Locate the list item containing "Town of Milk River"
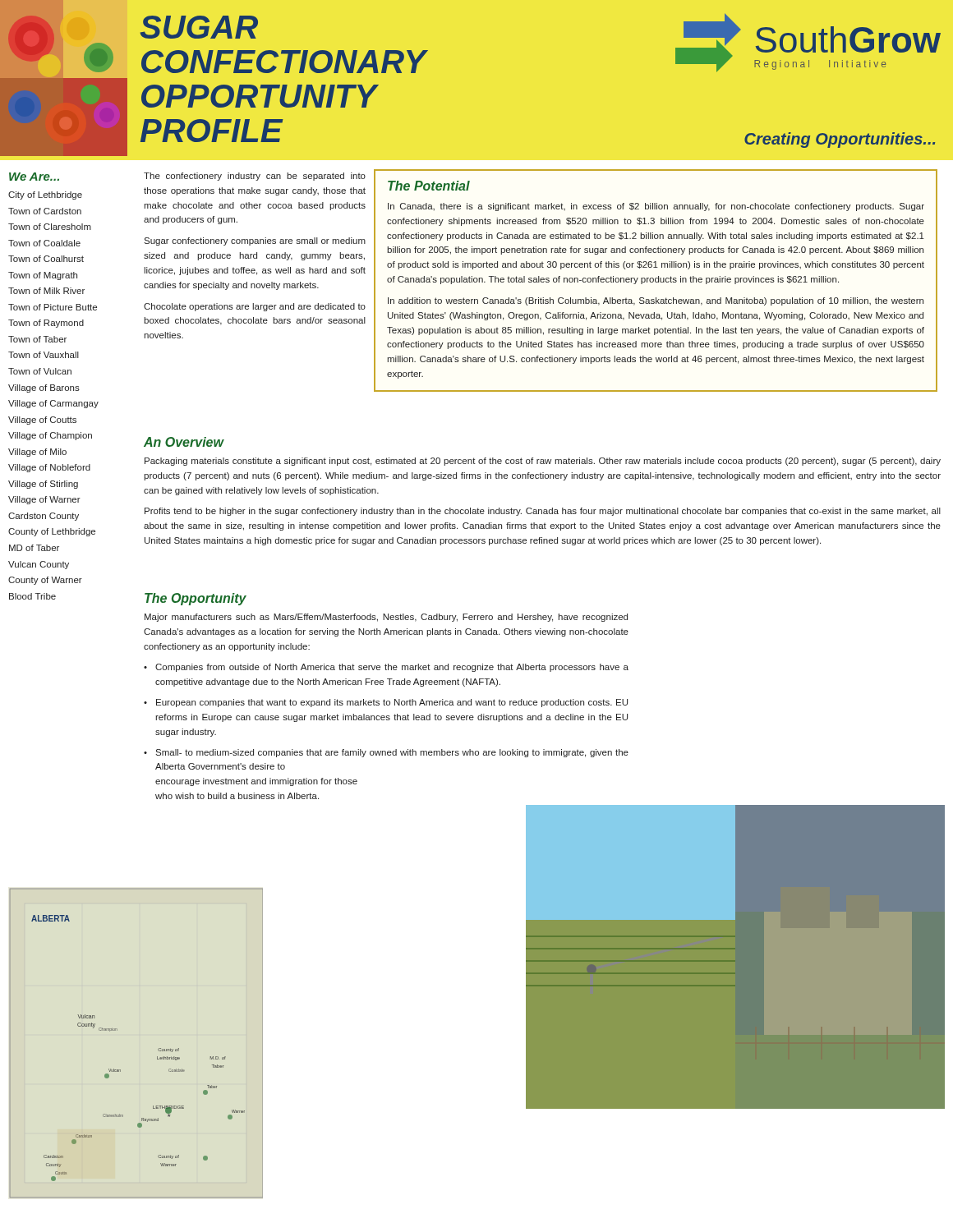Image resolution: width=953 pixels, height=1232 pixels. pos(47,291)
